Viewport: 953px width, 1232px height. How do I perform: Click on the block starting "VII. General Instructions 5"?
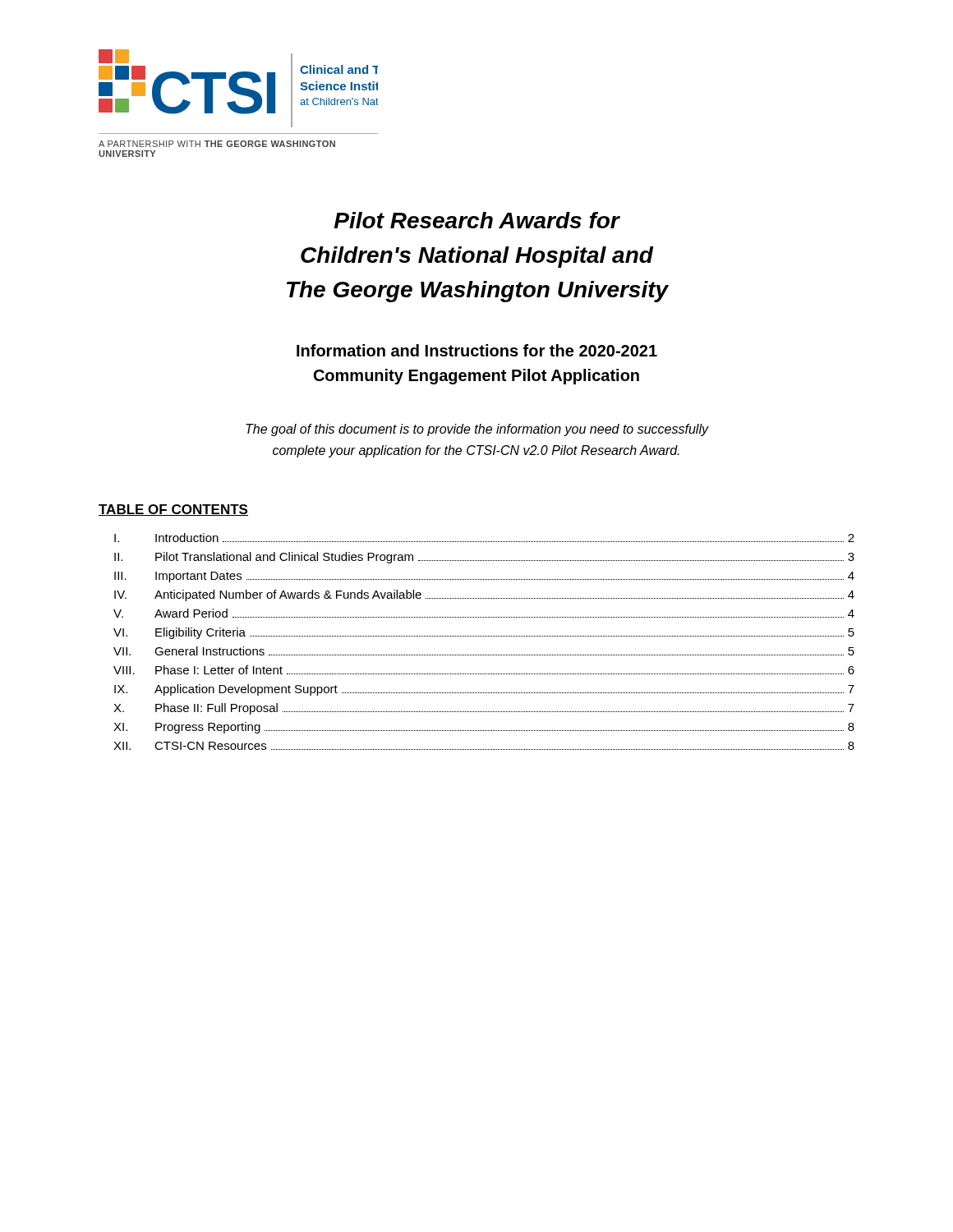476,651
